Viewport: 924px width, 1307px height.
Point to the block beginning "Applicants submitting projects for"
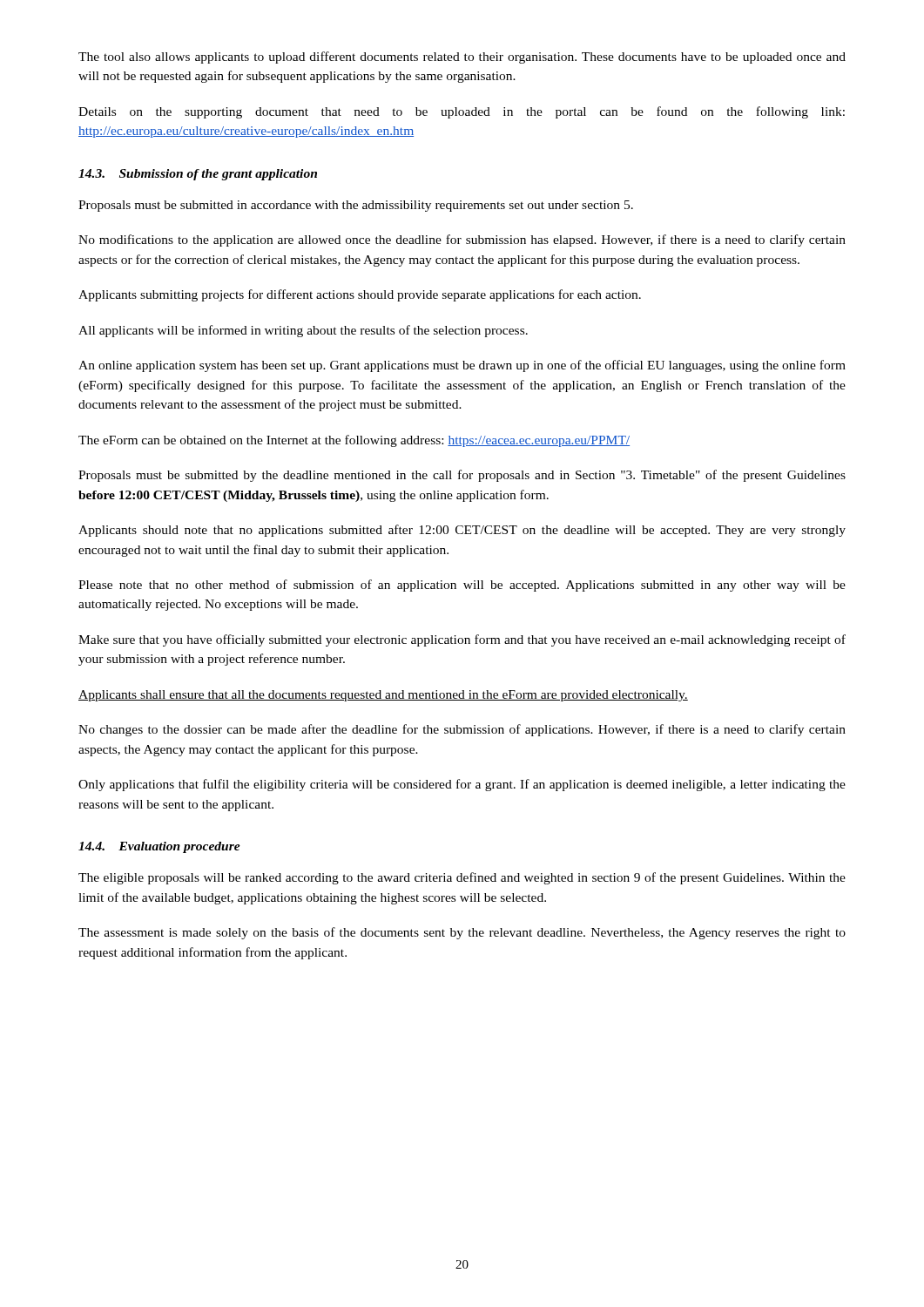[360, 294]
